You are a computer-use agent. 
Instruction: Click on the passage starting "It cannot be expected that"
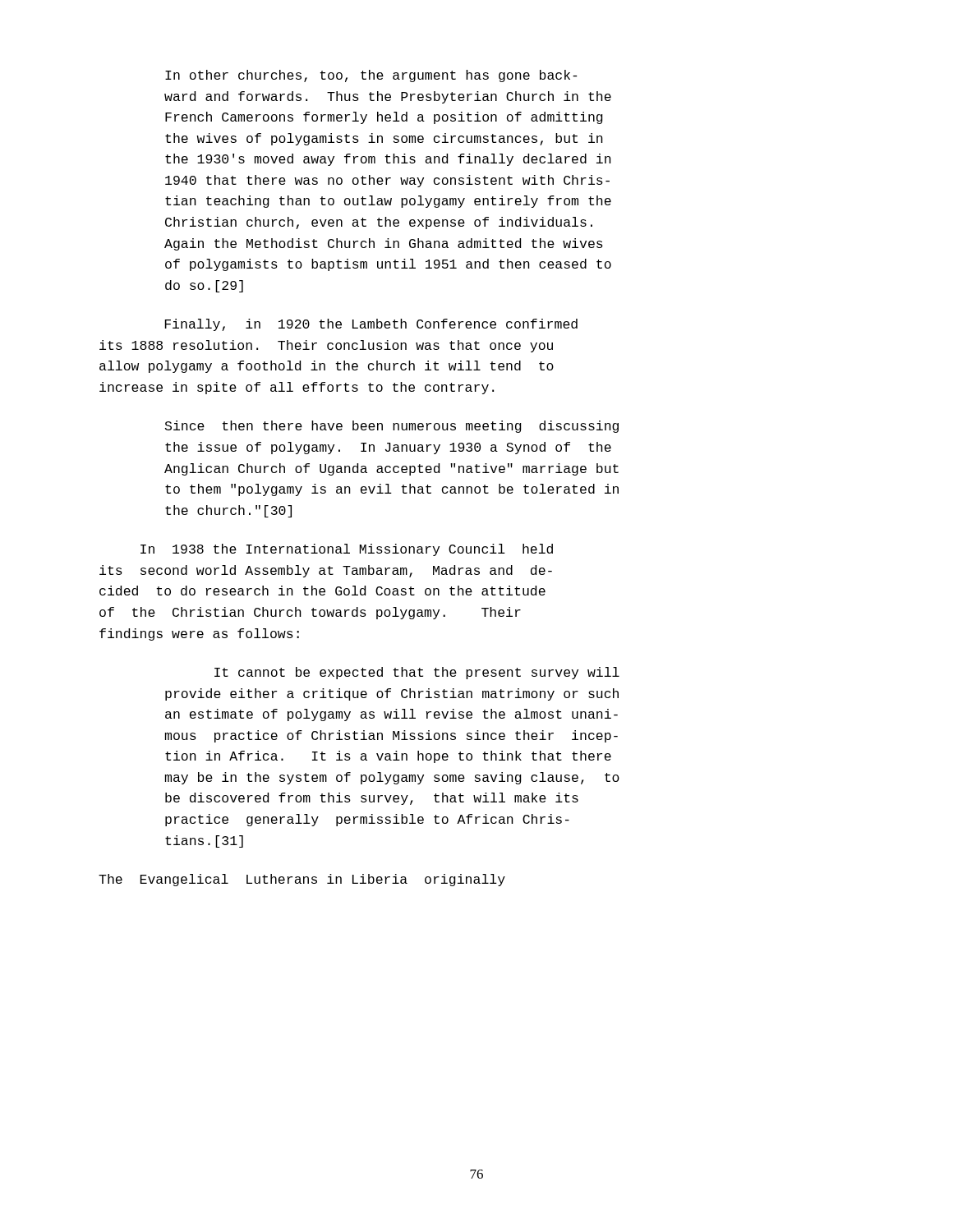pyautogui.click(x=392, y=757)
